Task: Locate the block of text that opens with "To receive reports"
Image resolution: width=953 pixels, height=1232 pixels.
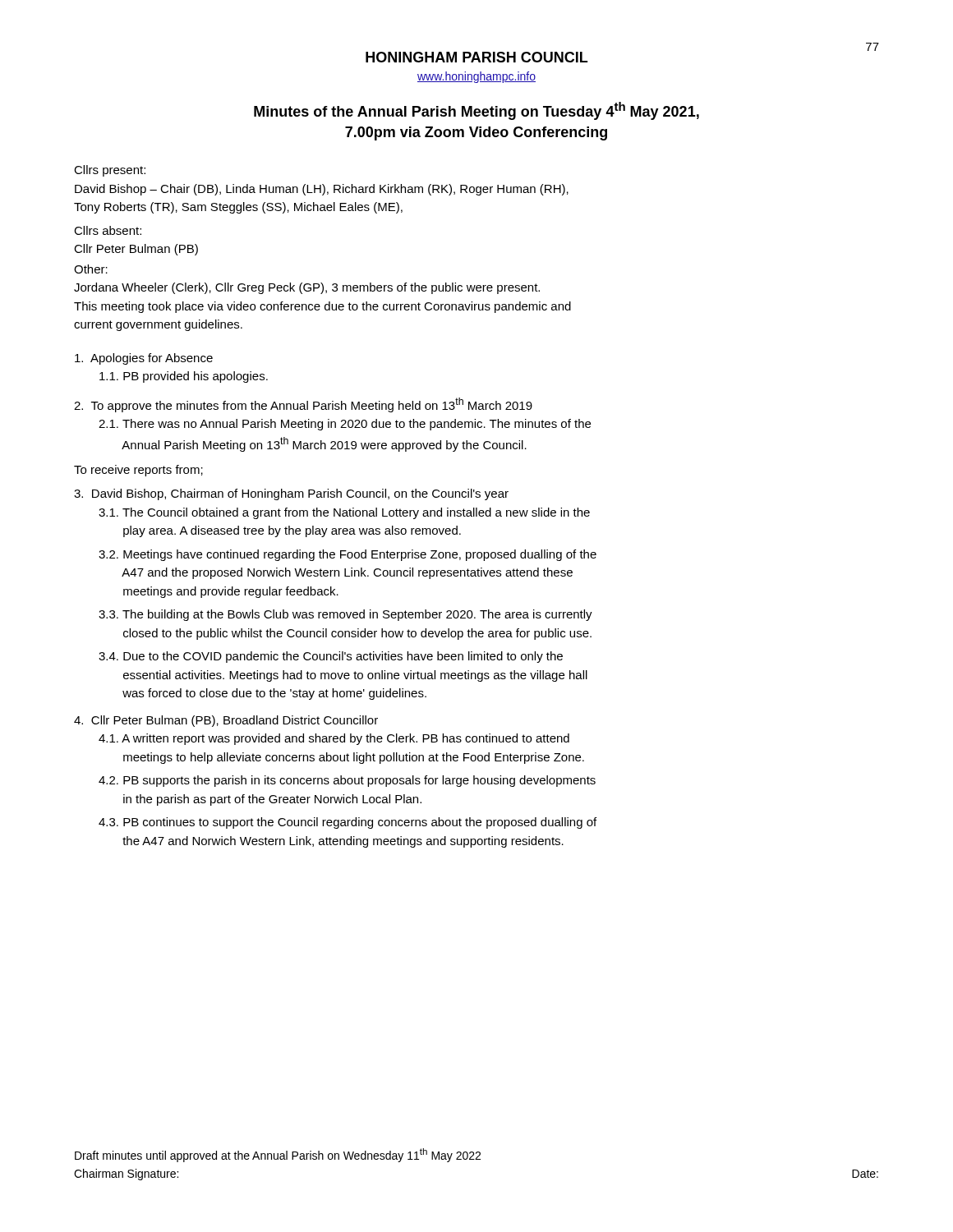Action: (x=139, y=470)
